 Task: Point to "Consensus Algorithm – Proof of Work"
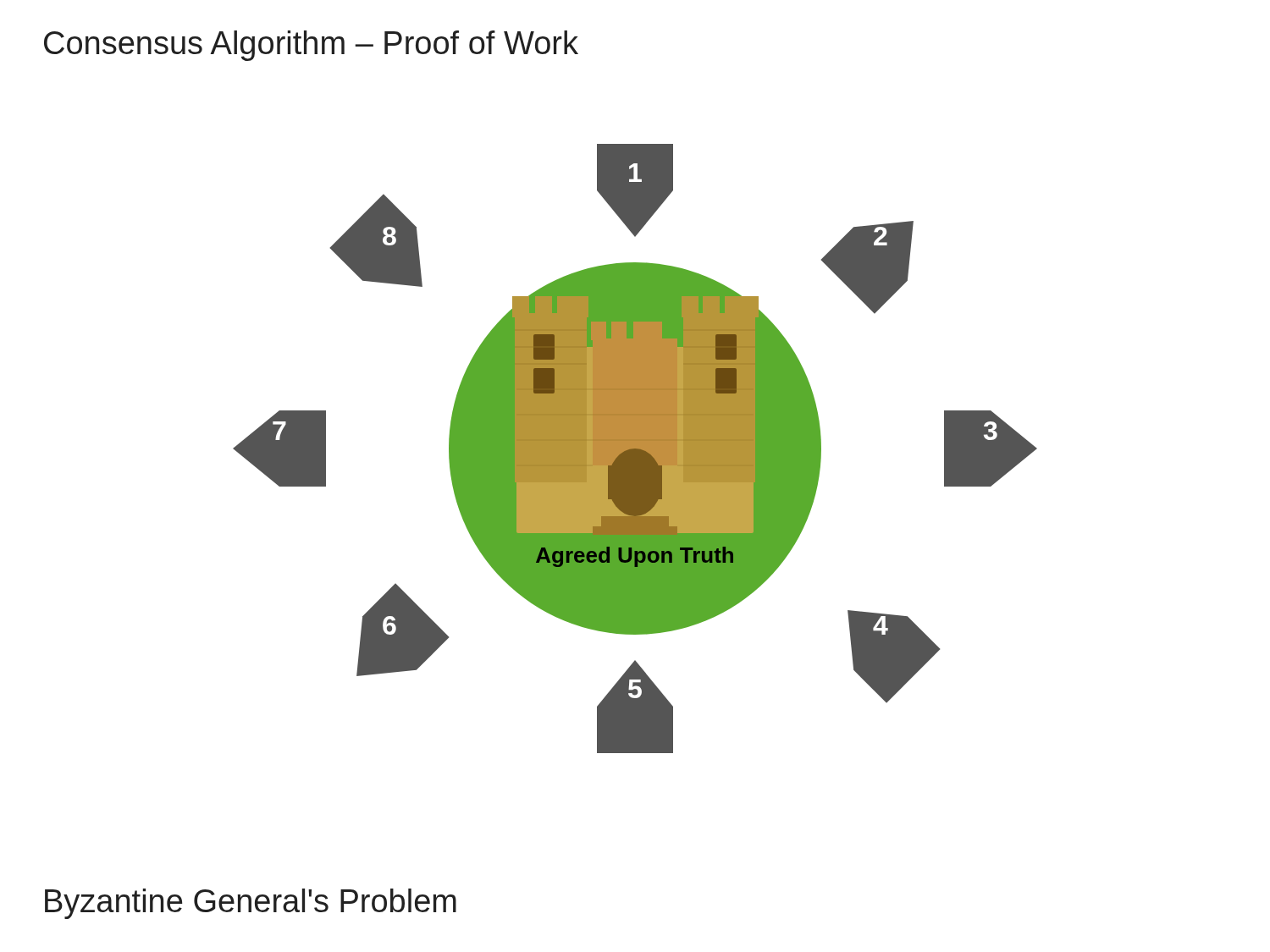point(310,43)
